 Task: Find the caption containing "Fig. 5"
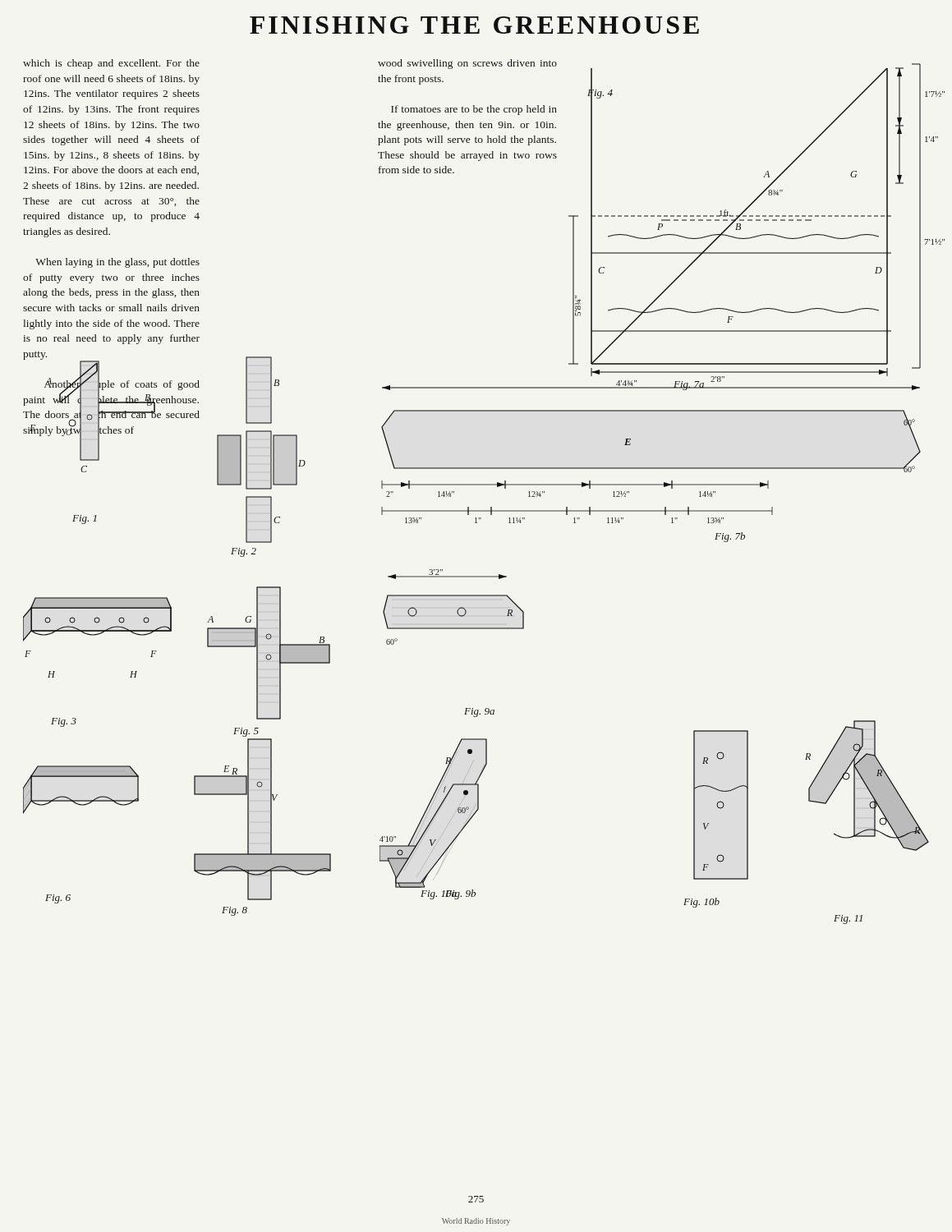point(246,731)
